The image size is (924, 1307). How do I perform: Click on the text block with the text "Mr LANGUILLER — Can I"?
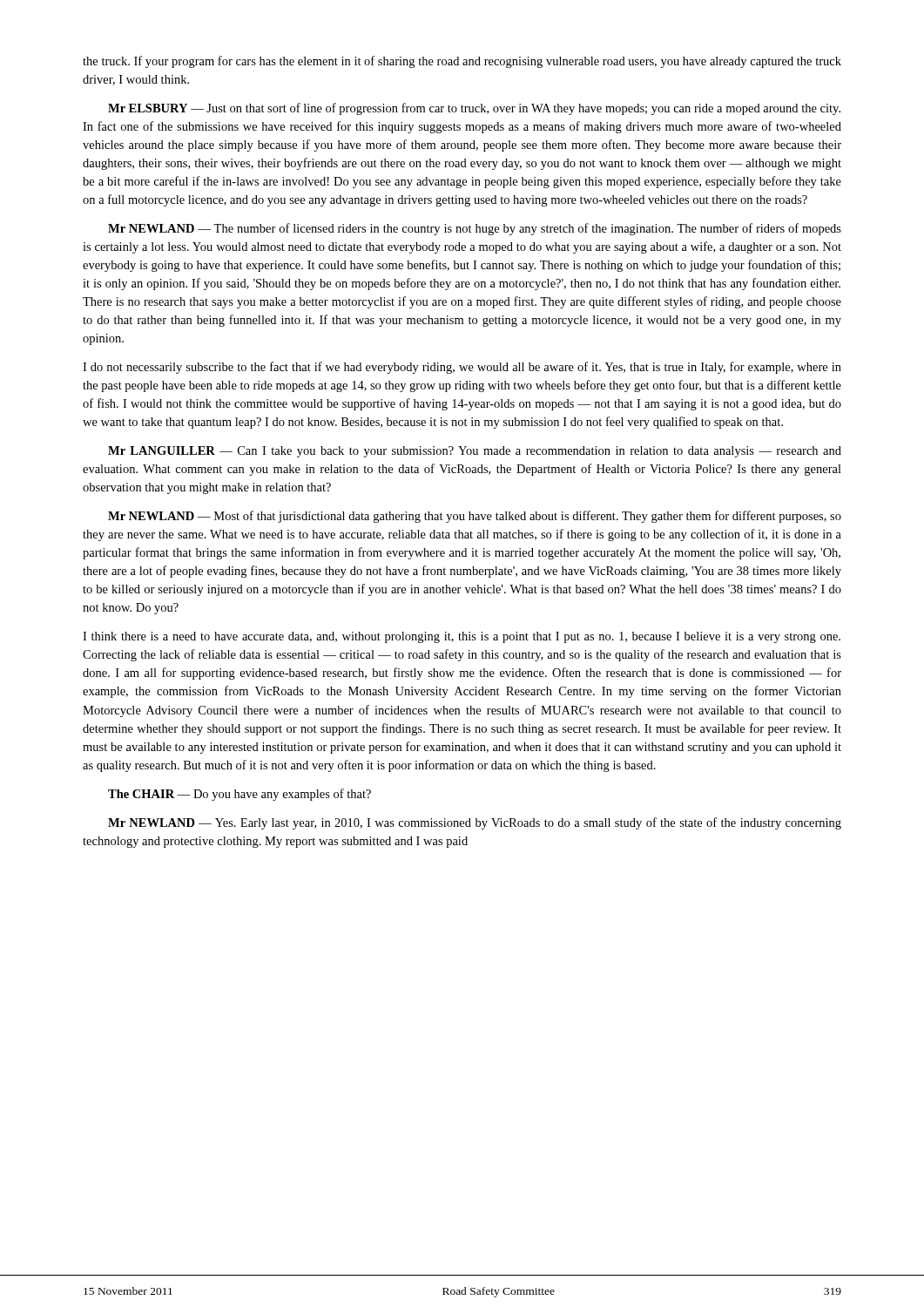pyautogui.click(x=462, y=469)
